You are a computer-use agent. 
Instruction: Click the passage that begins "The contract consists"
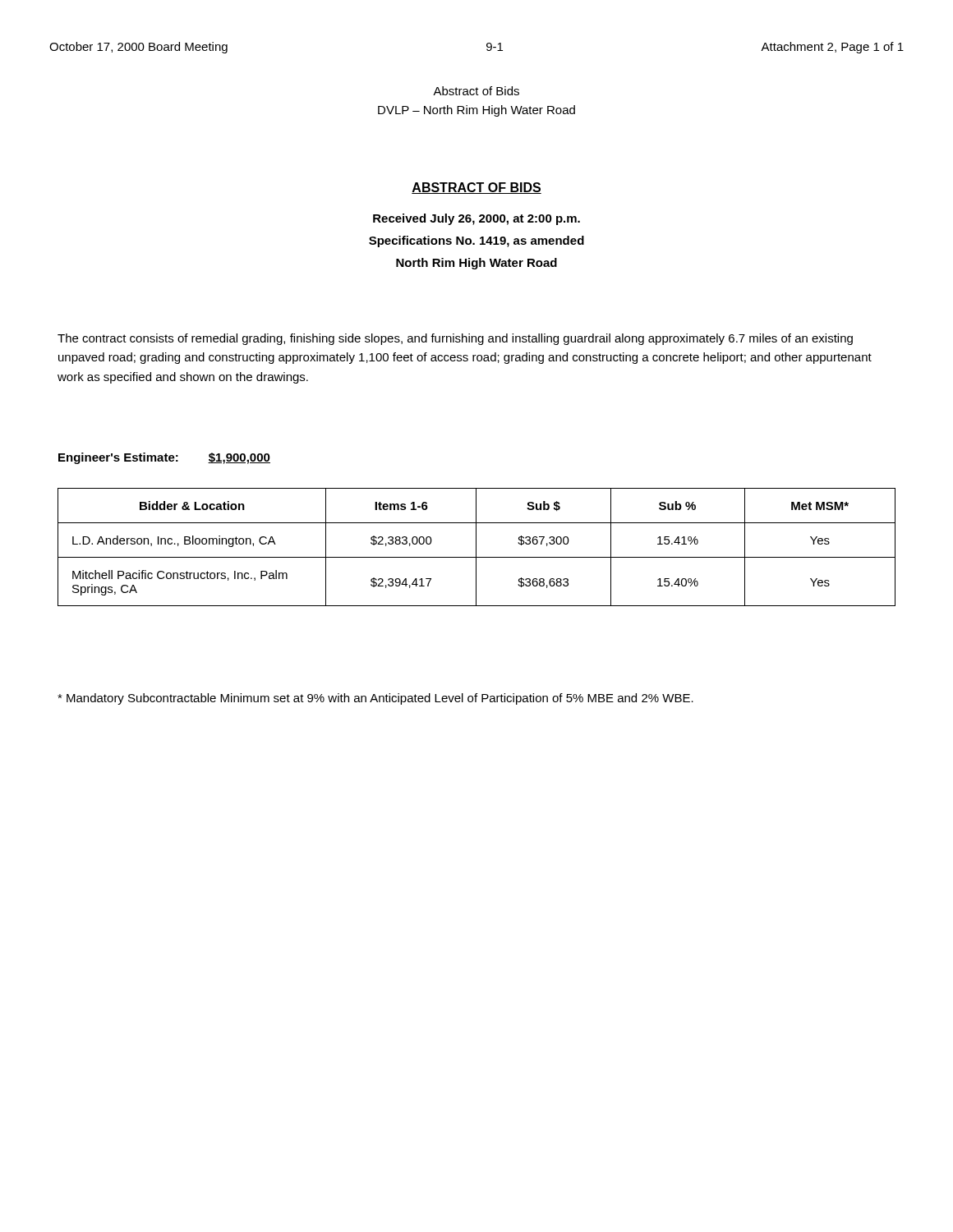pyautogui.click(x=464, y=357)
